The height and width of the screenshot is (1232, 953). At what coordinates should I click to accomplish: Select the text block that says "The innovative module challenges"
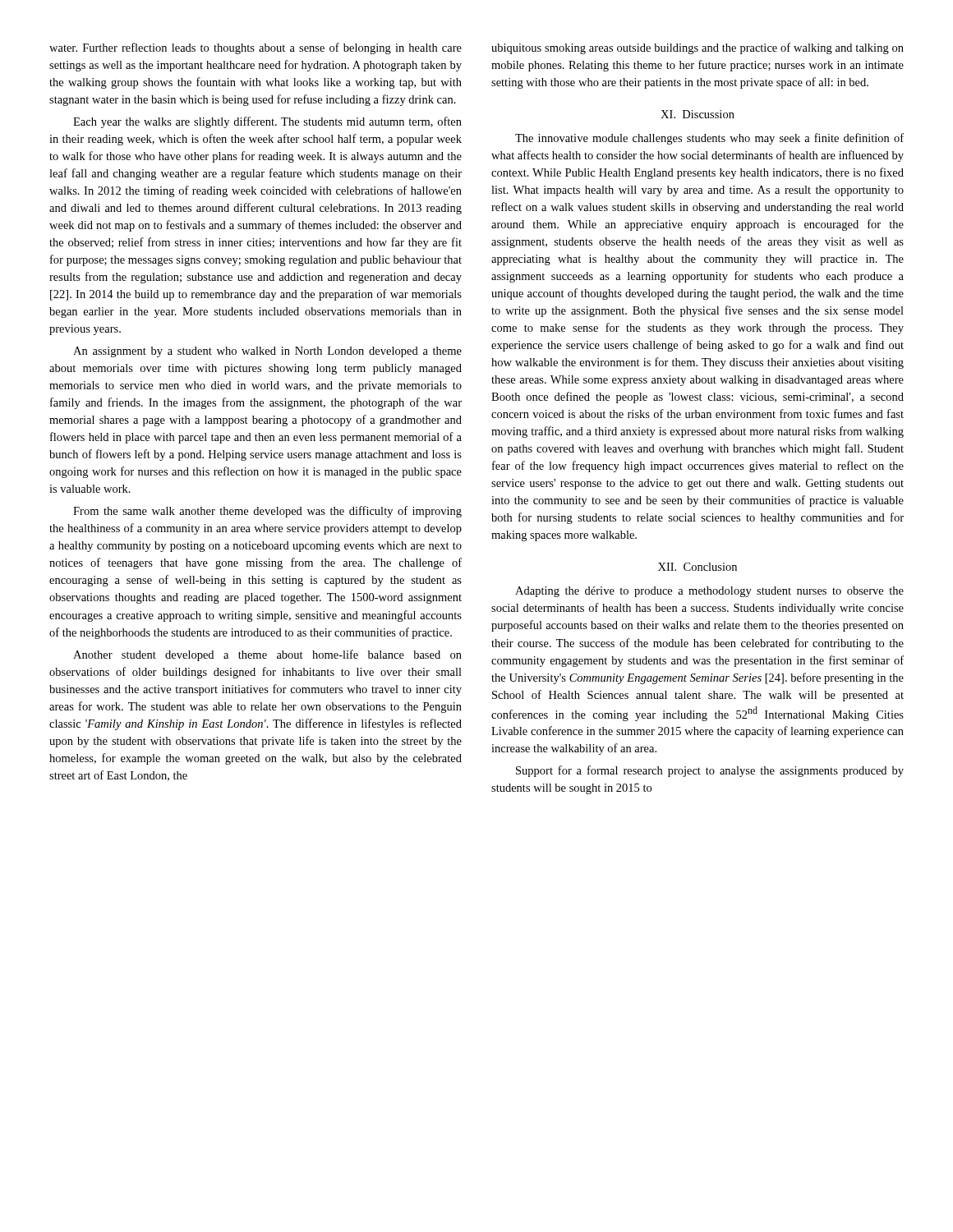[x=698, y=337]
